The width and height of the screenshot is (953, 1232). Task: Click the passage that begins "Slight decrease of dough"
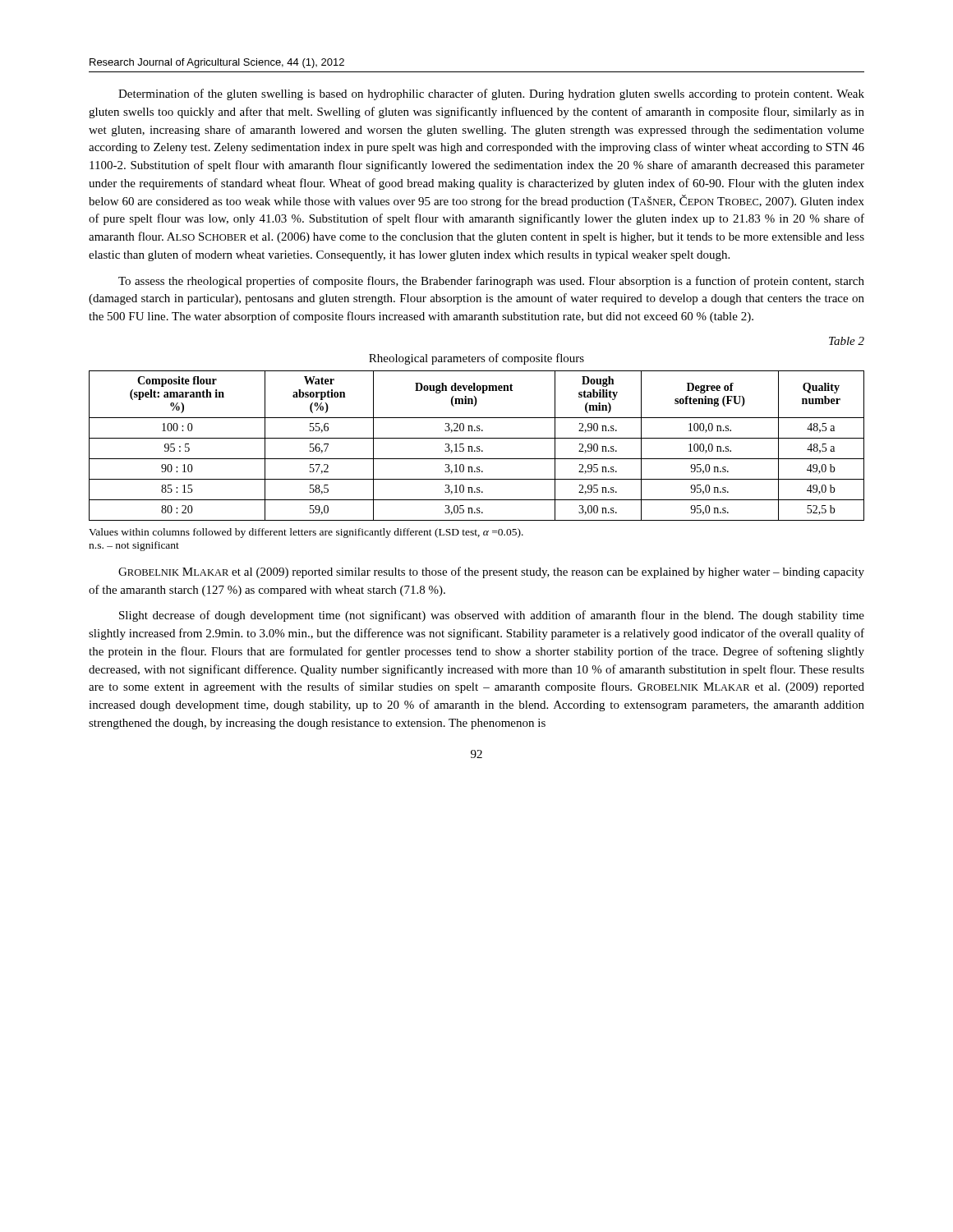coord(476,669)
